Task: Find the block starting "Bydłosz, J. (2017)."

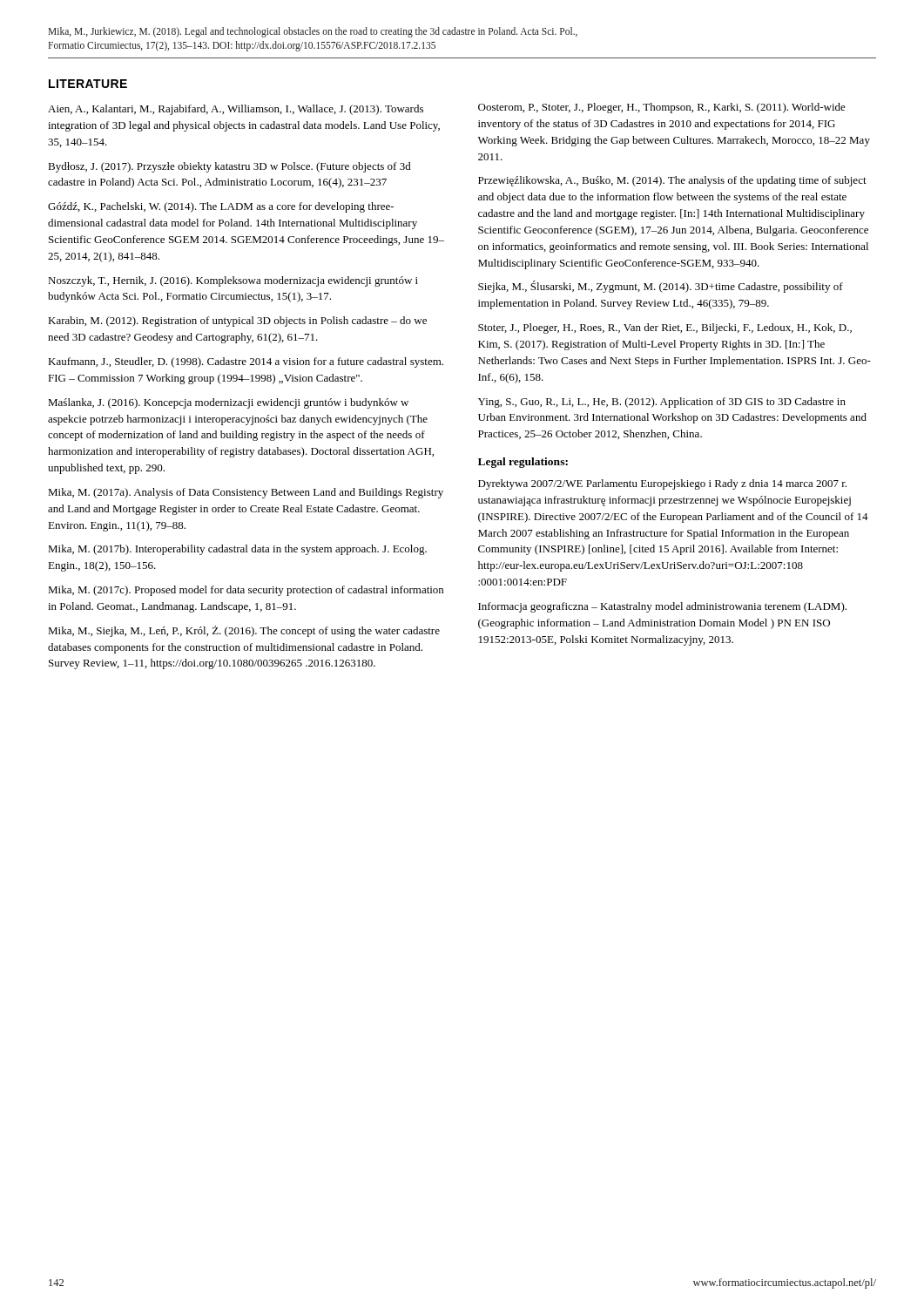Action: coord(229,174)
